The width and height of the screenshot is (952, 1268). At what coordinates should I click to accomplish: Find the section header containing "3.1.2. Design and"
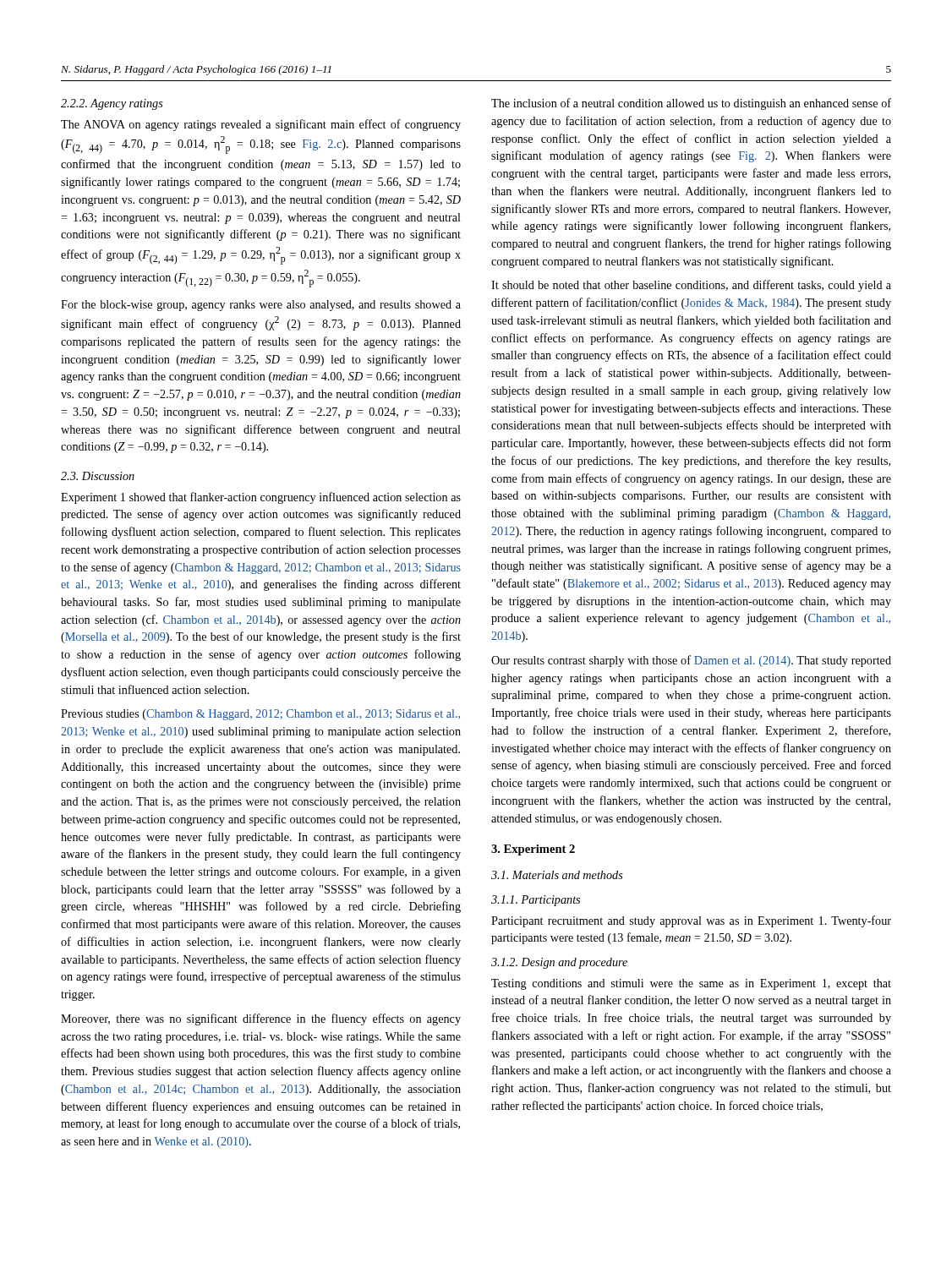point(559,962)
